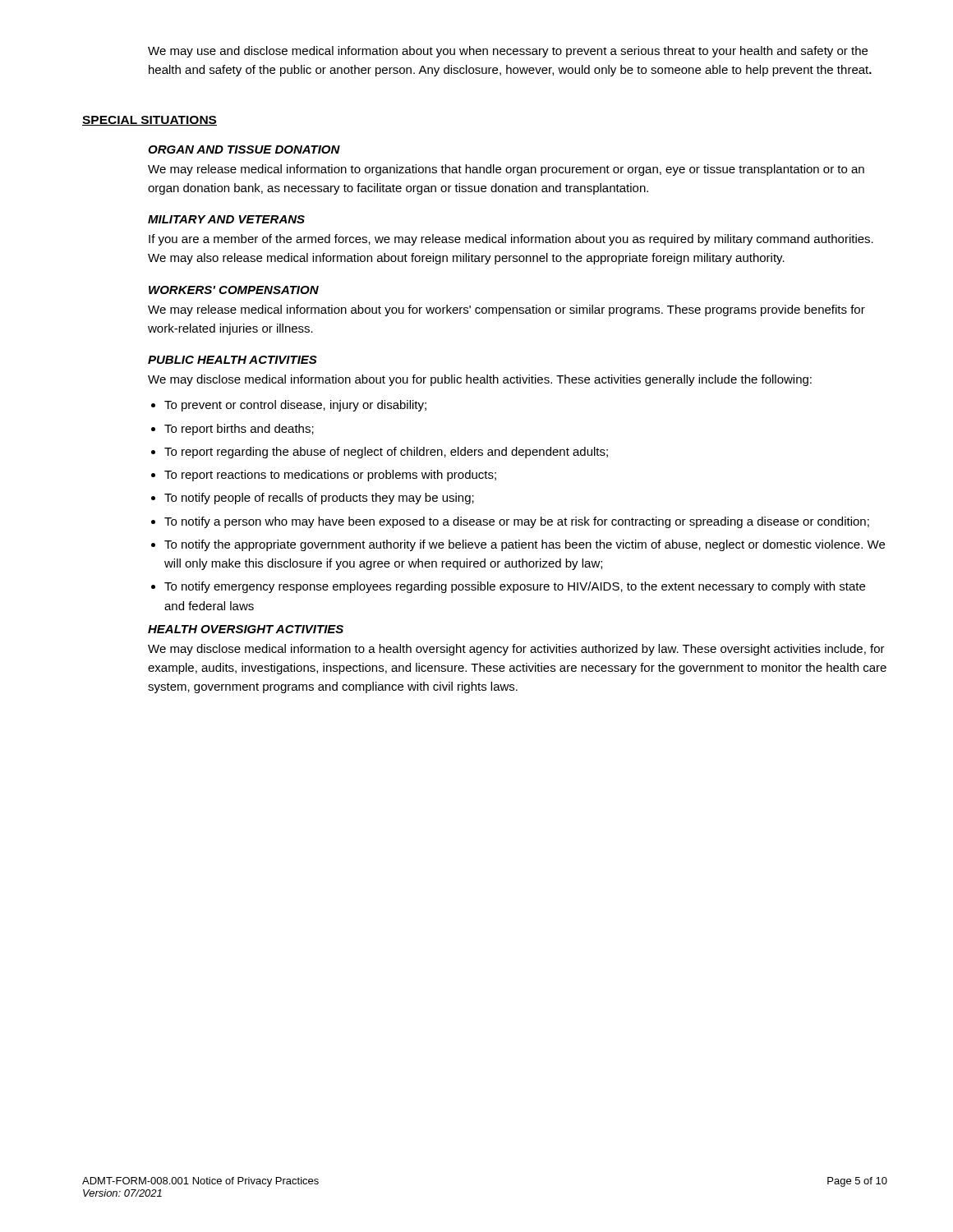
Task: Locate the block of text that opens with "We may use and disclose medical information about"
Action: [x=510, y=60]
